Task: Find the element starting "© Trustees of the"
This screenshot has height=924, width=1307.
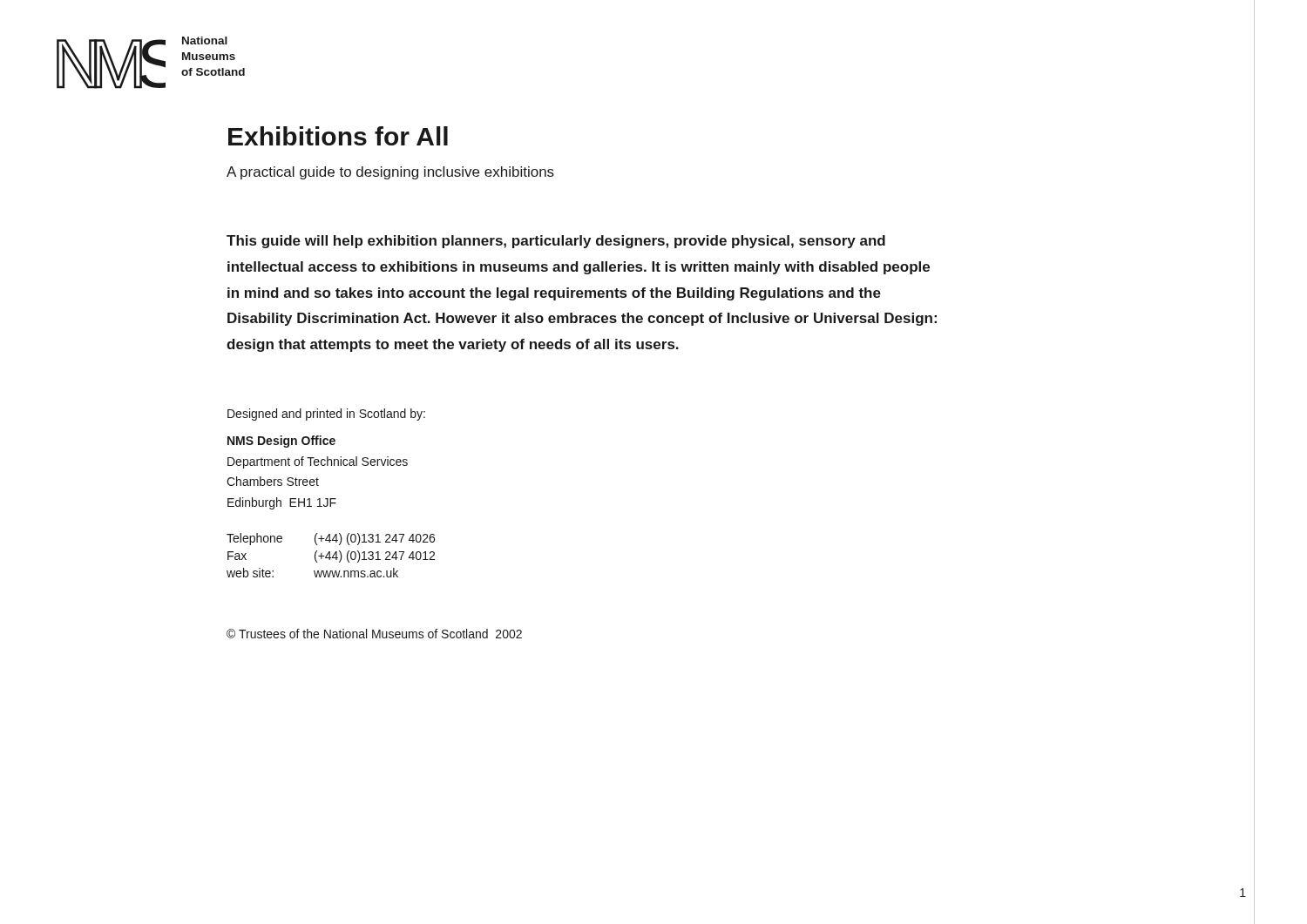Action: pos(374,634)
